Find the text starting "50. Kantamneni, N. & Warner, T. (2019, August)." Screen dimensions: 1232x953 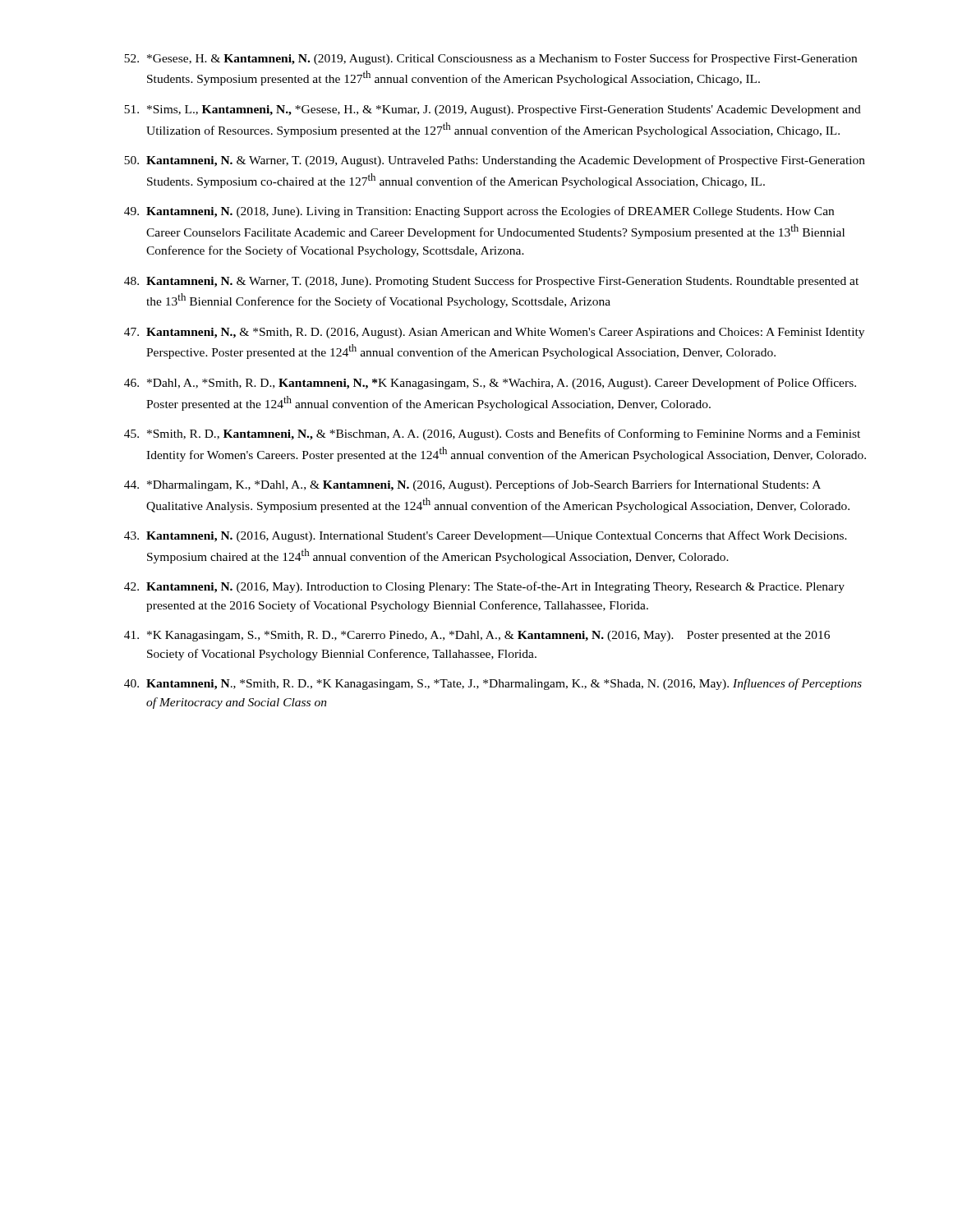[476, 171]
